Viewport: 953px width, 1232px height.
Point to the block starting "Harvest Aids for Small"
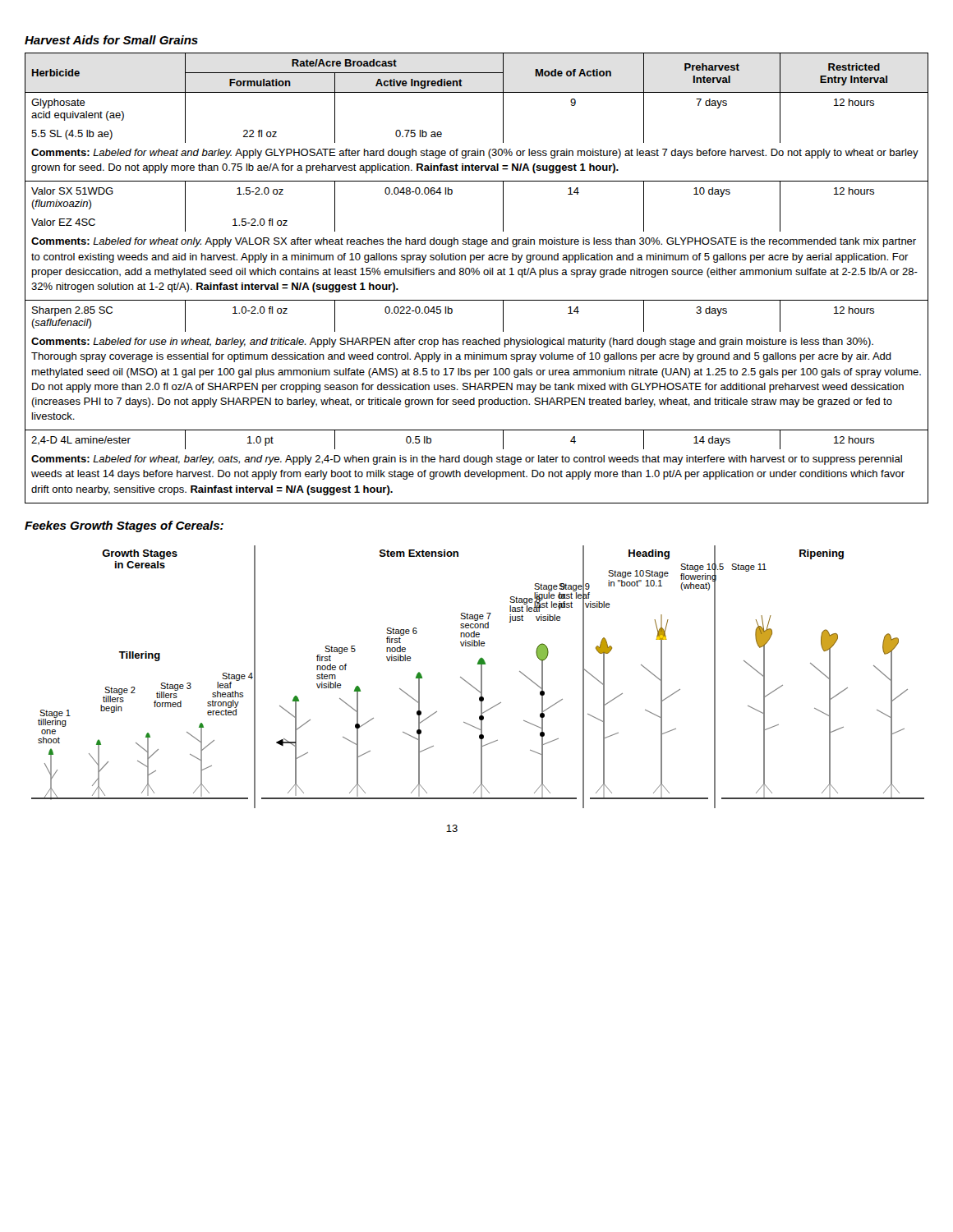(111, 40)
